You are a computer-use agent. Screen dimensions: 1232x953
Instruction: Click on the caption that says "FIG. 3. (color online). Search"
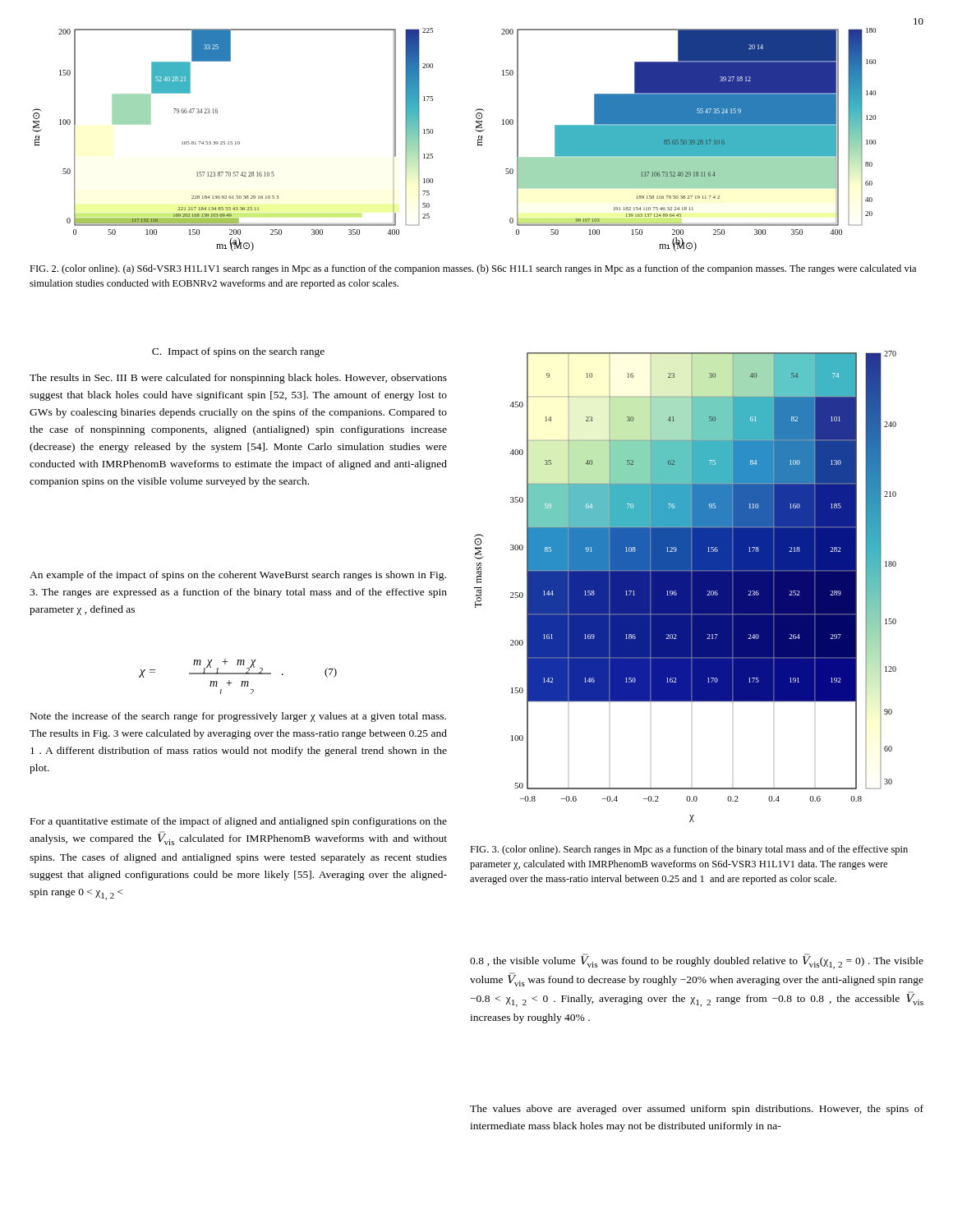(x=689, y=864)
